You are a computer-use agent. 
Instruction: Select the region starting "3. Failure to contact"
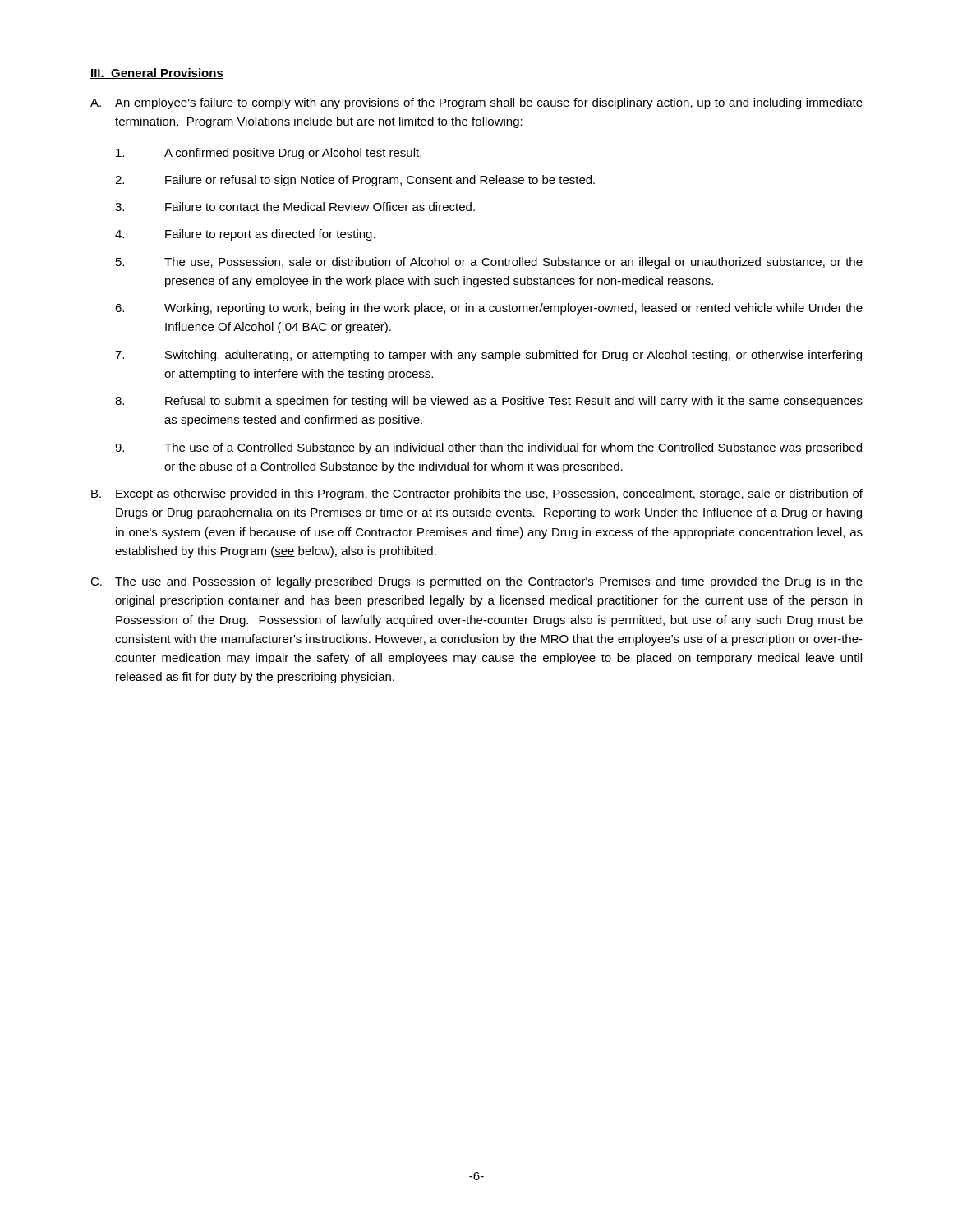(295, 207)
